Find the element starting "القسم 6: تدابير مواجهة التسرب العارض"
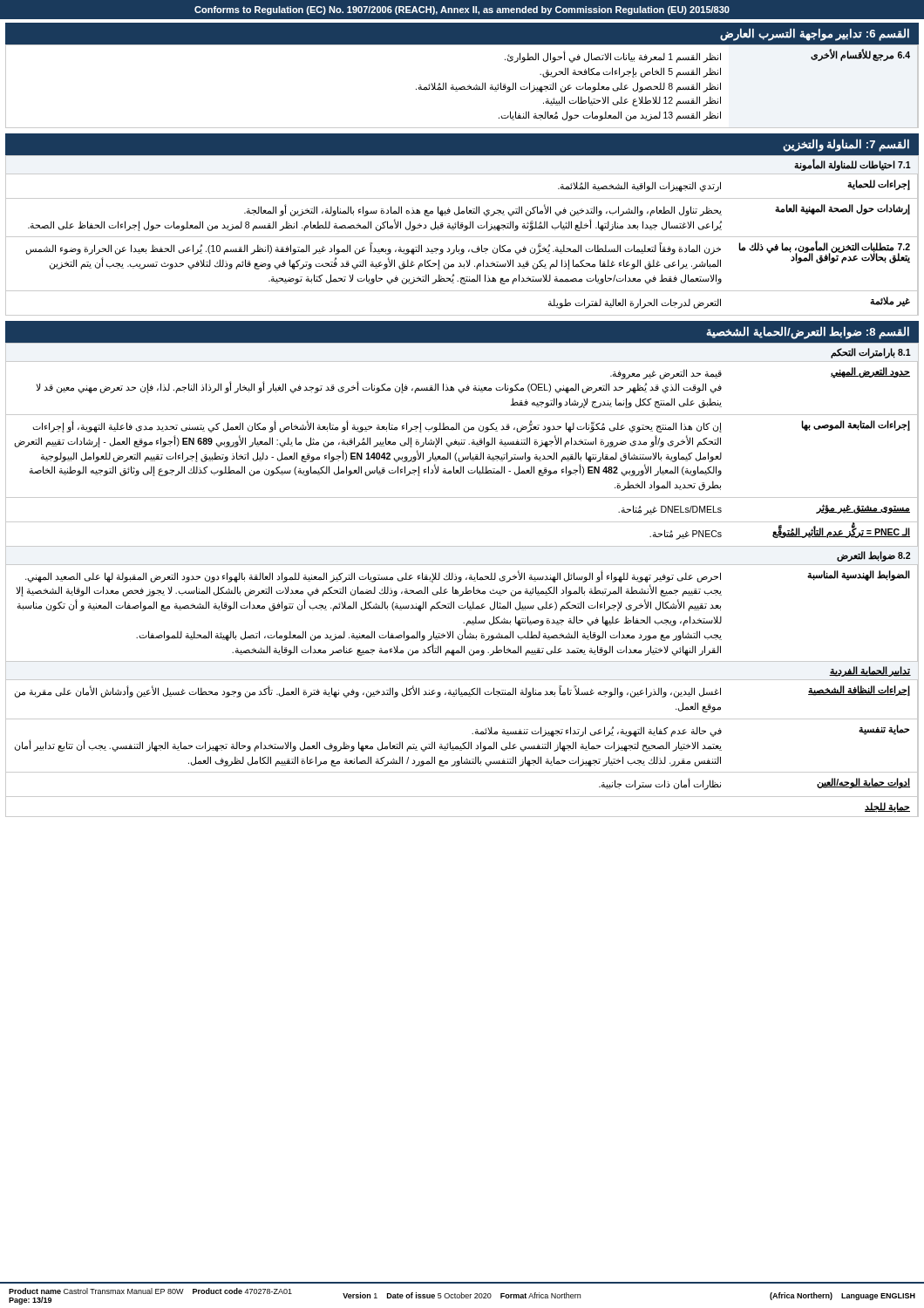Screen dimensions: 1308x924 tap(815, 34)
